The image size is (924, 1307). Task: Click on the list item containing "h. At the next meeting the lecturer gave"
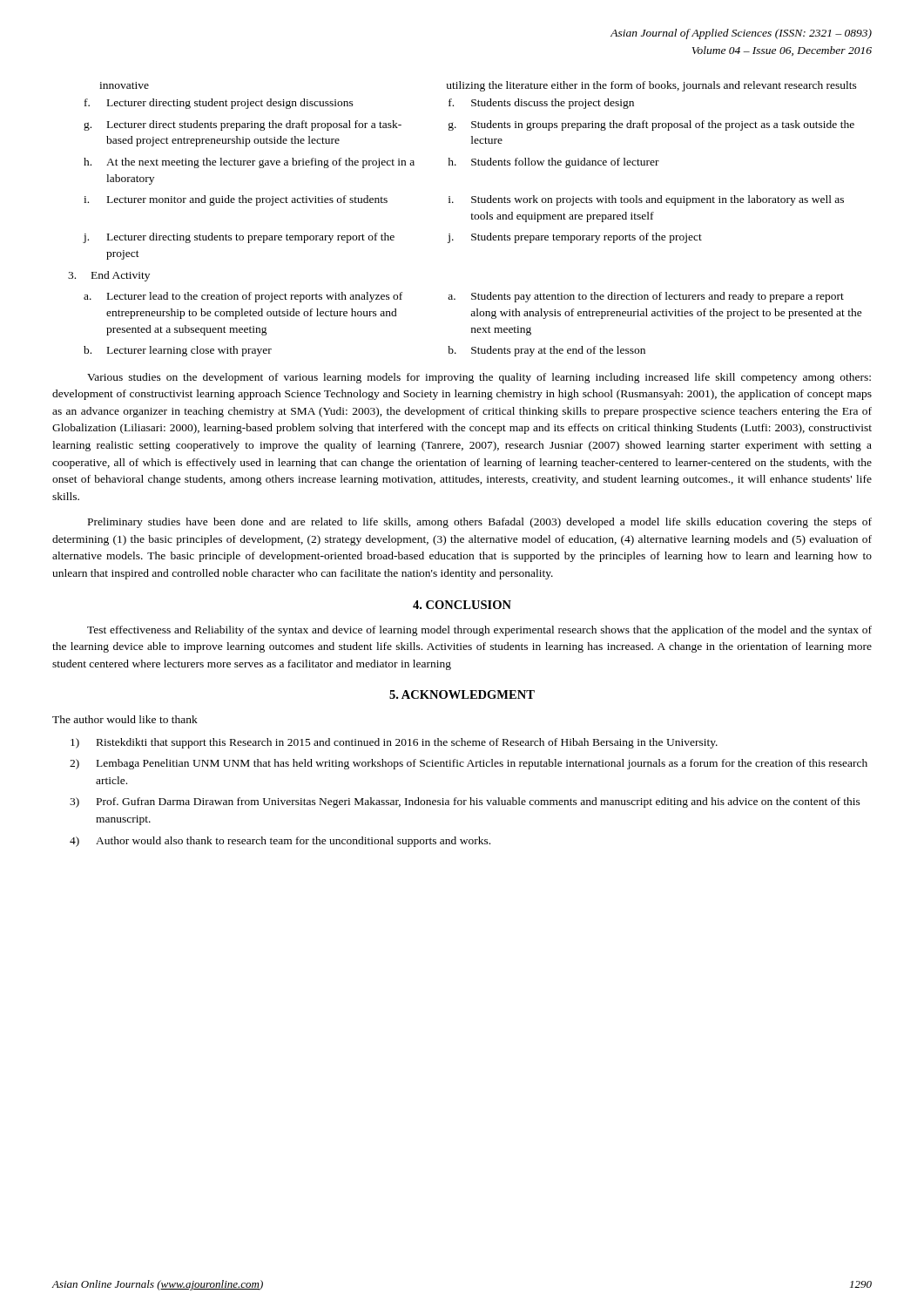462,171
